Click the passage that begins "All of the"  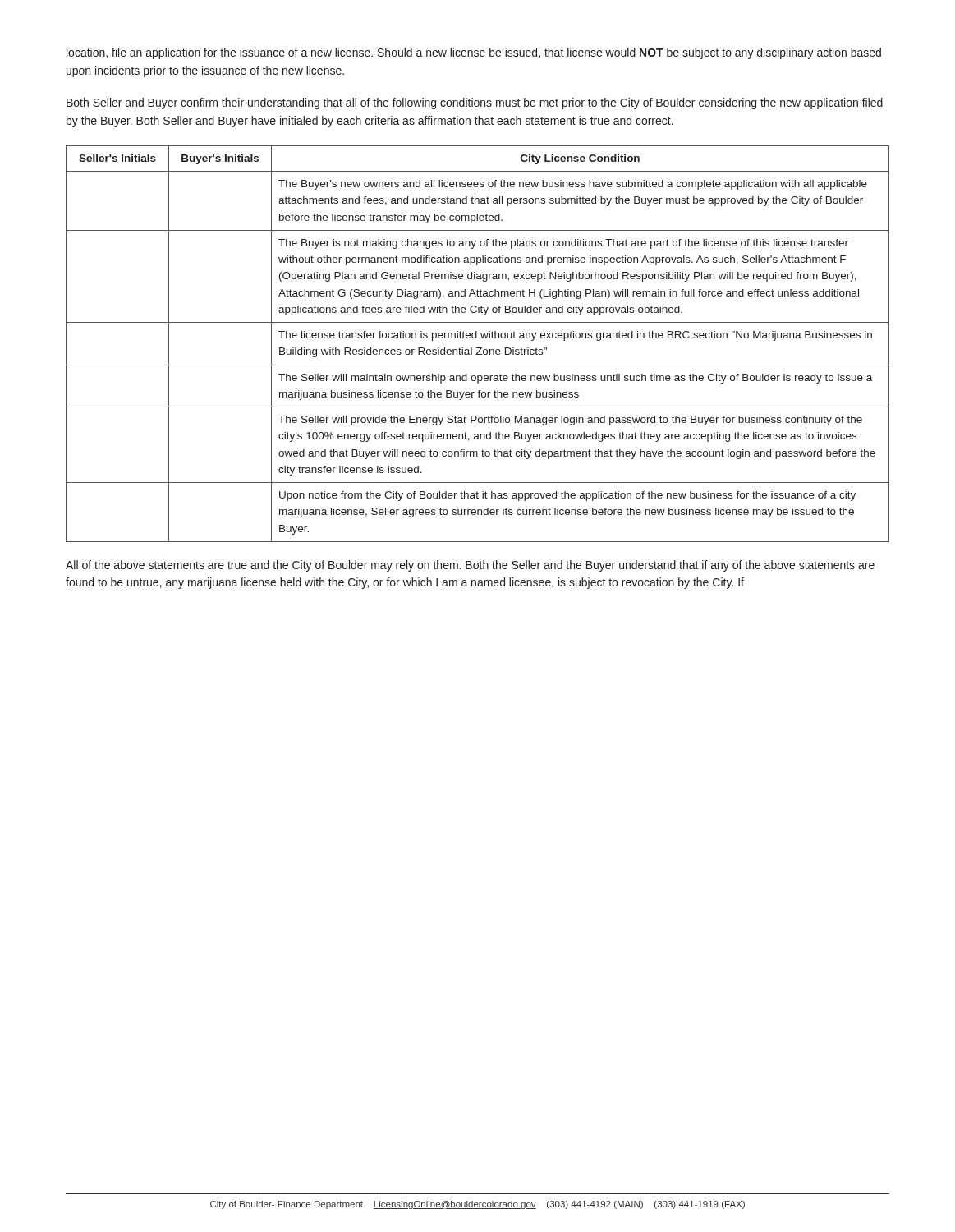(x=470, y=574)
